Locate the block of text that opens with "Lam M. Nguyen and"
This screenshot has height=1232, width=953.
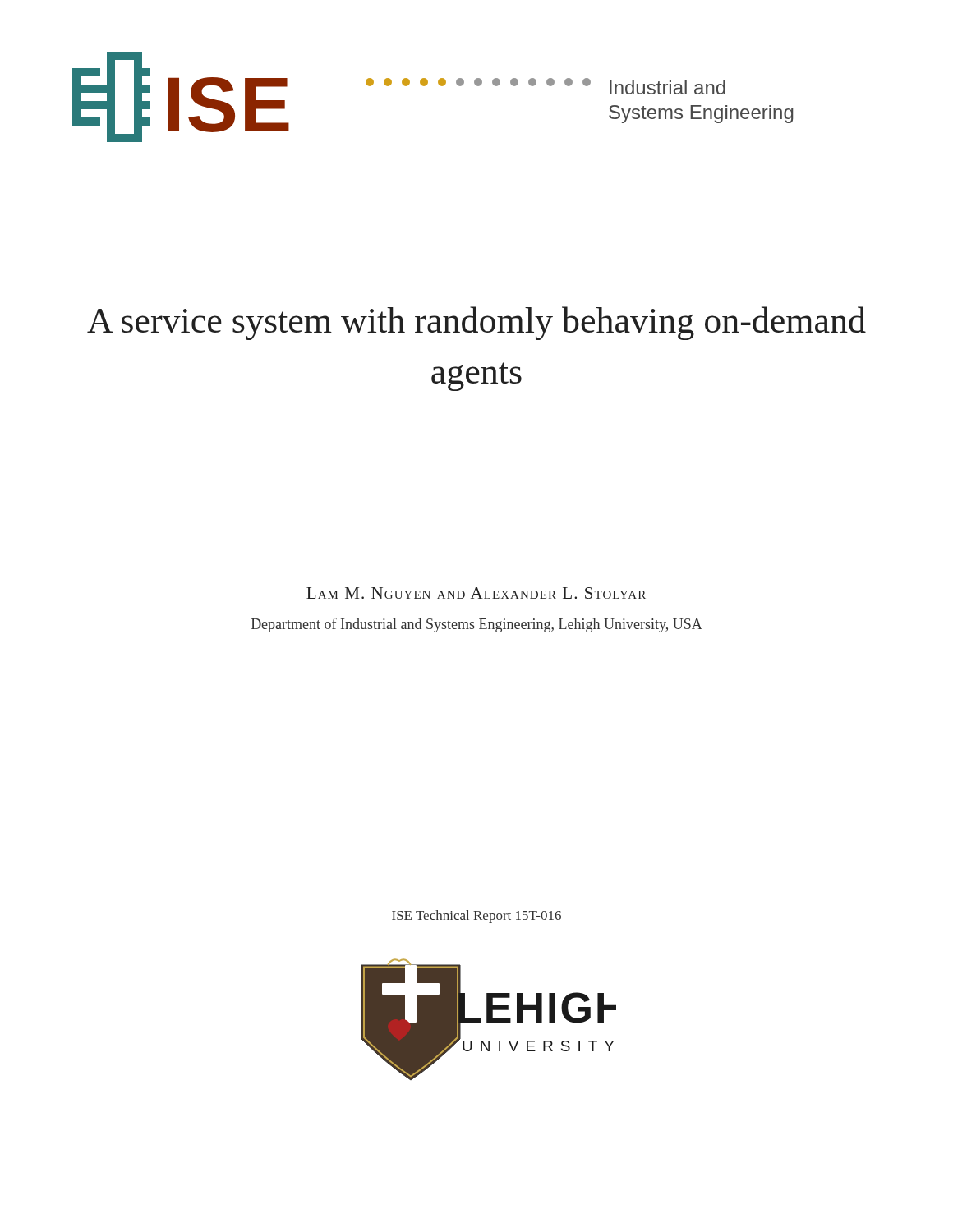[x=476, y=593]
